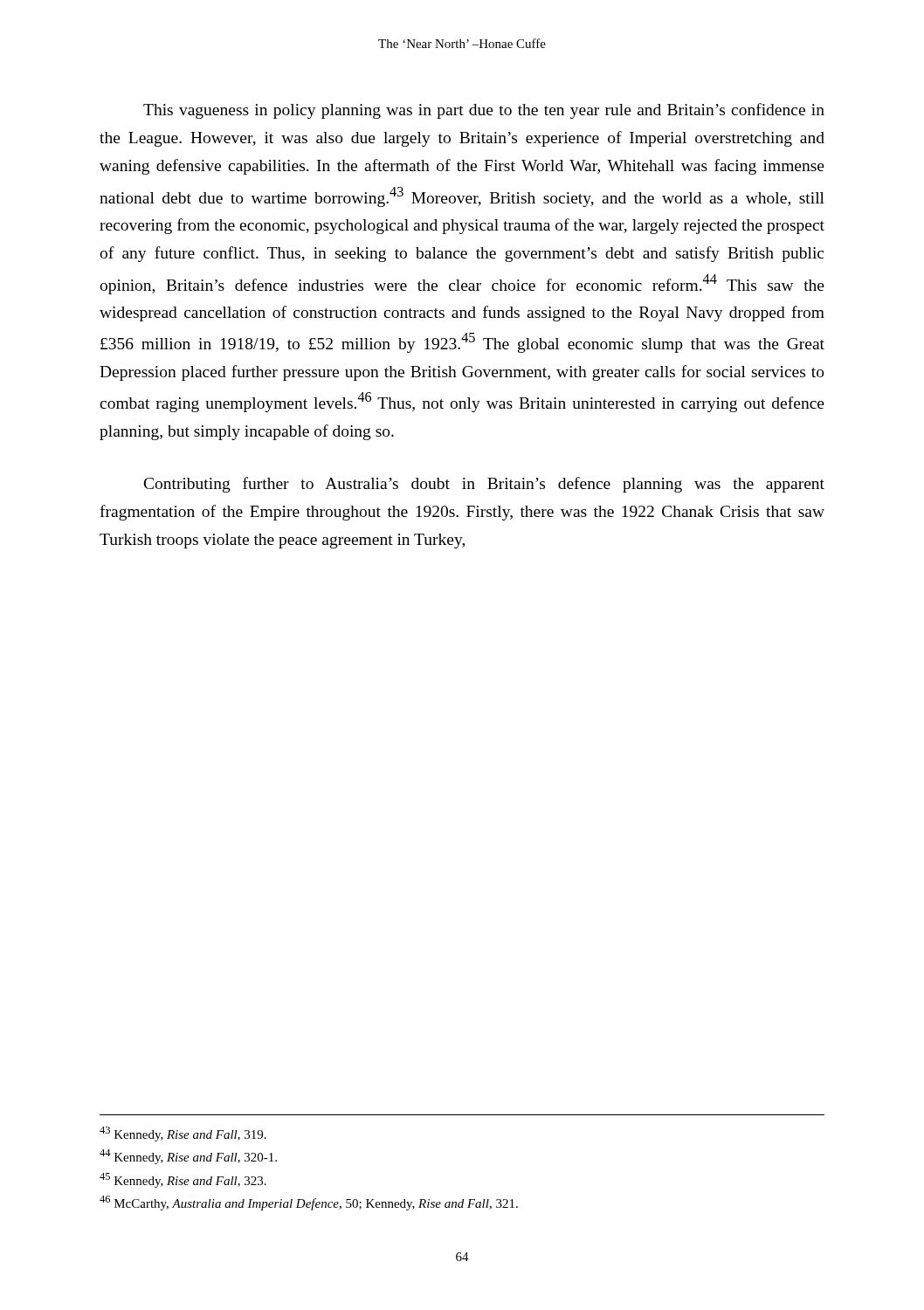
Task: Locate the block of text that opens with "44 Kennedy, Rise"
Action: click(189, 1156)
